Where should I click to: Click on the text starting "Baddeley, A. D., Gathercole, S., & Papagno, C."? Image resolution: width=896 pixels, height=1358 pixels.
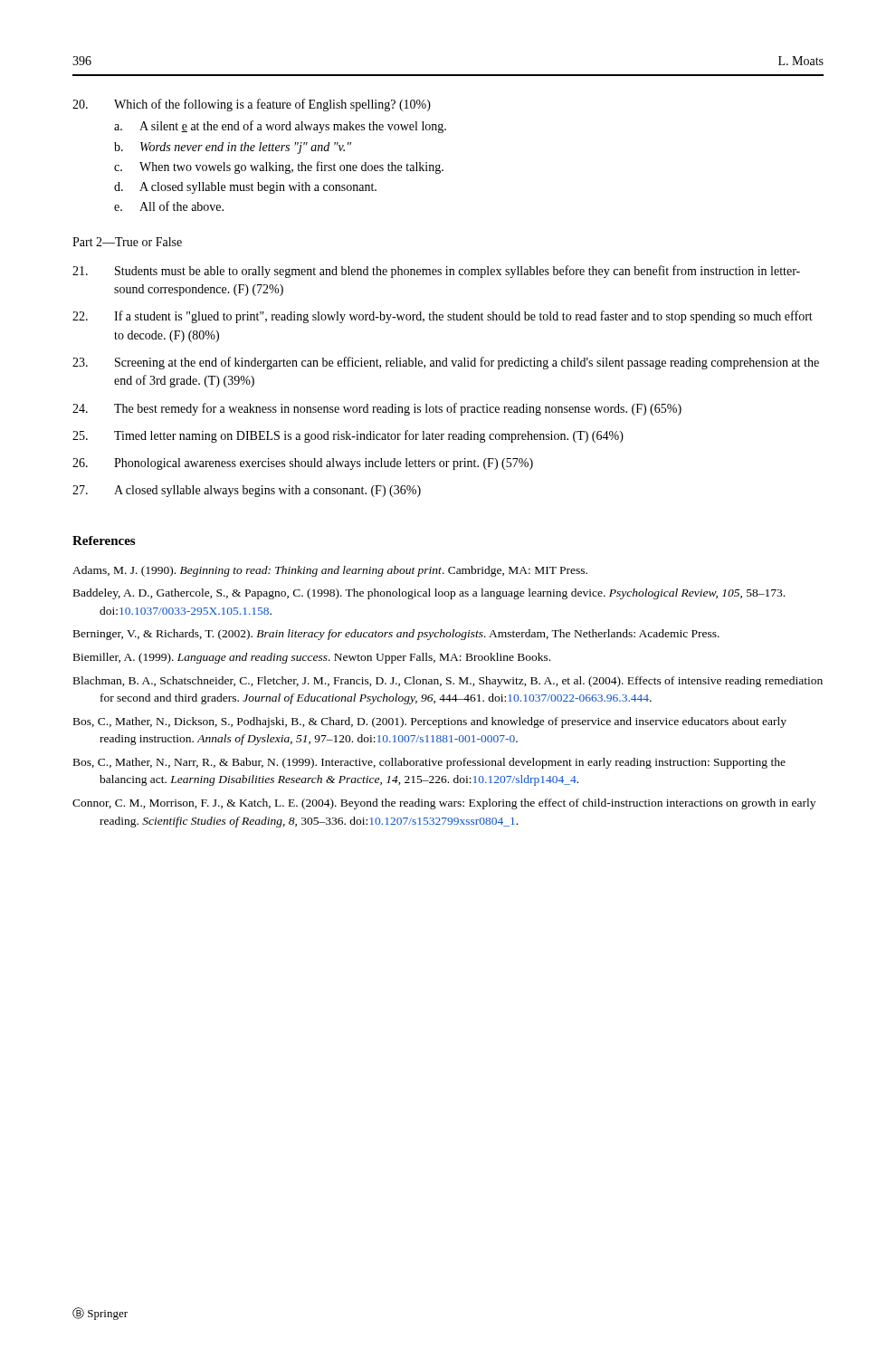429,602
